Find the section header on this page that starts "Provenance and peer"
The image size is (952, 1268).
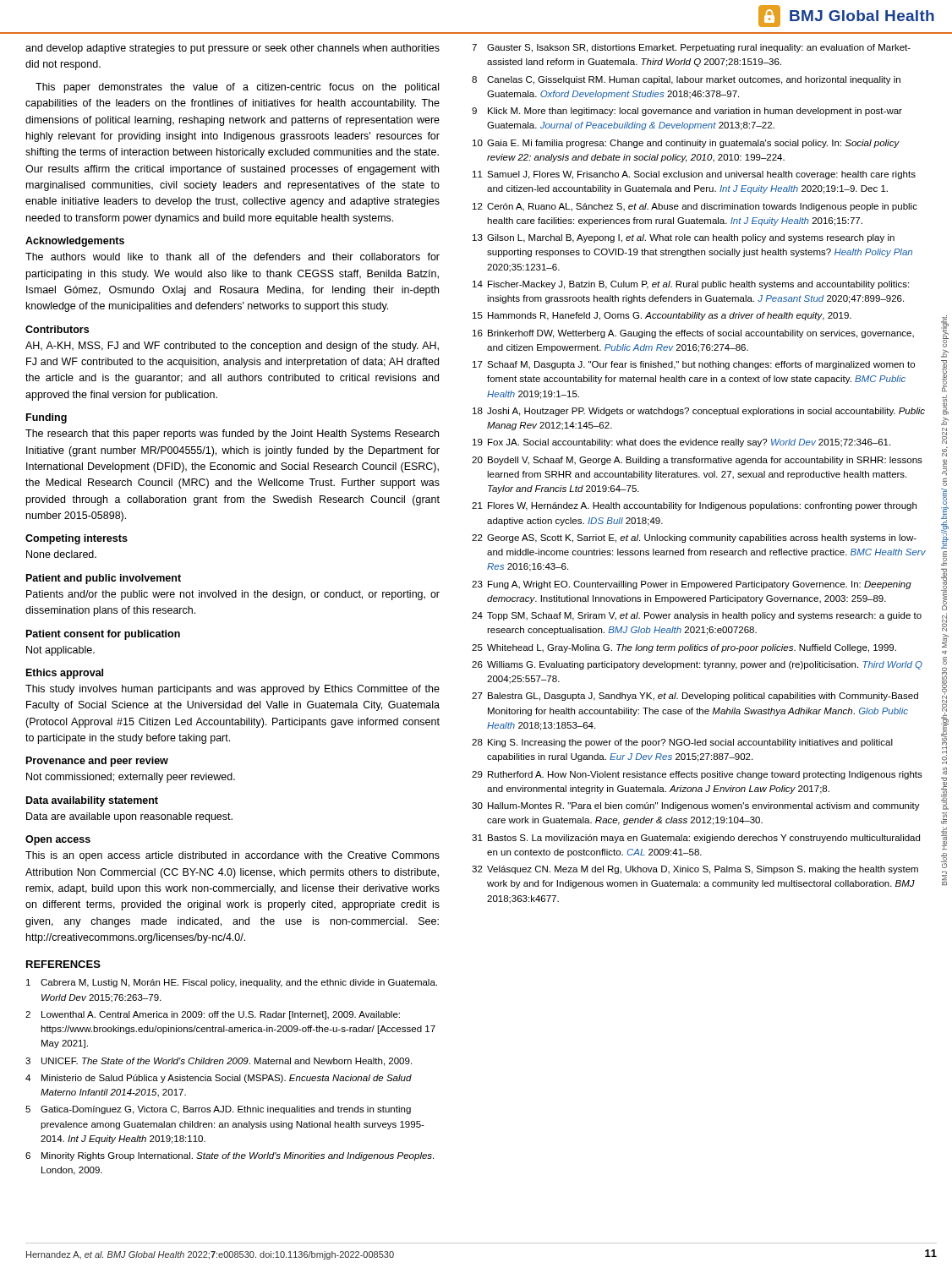[97, 761]
